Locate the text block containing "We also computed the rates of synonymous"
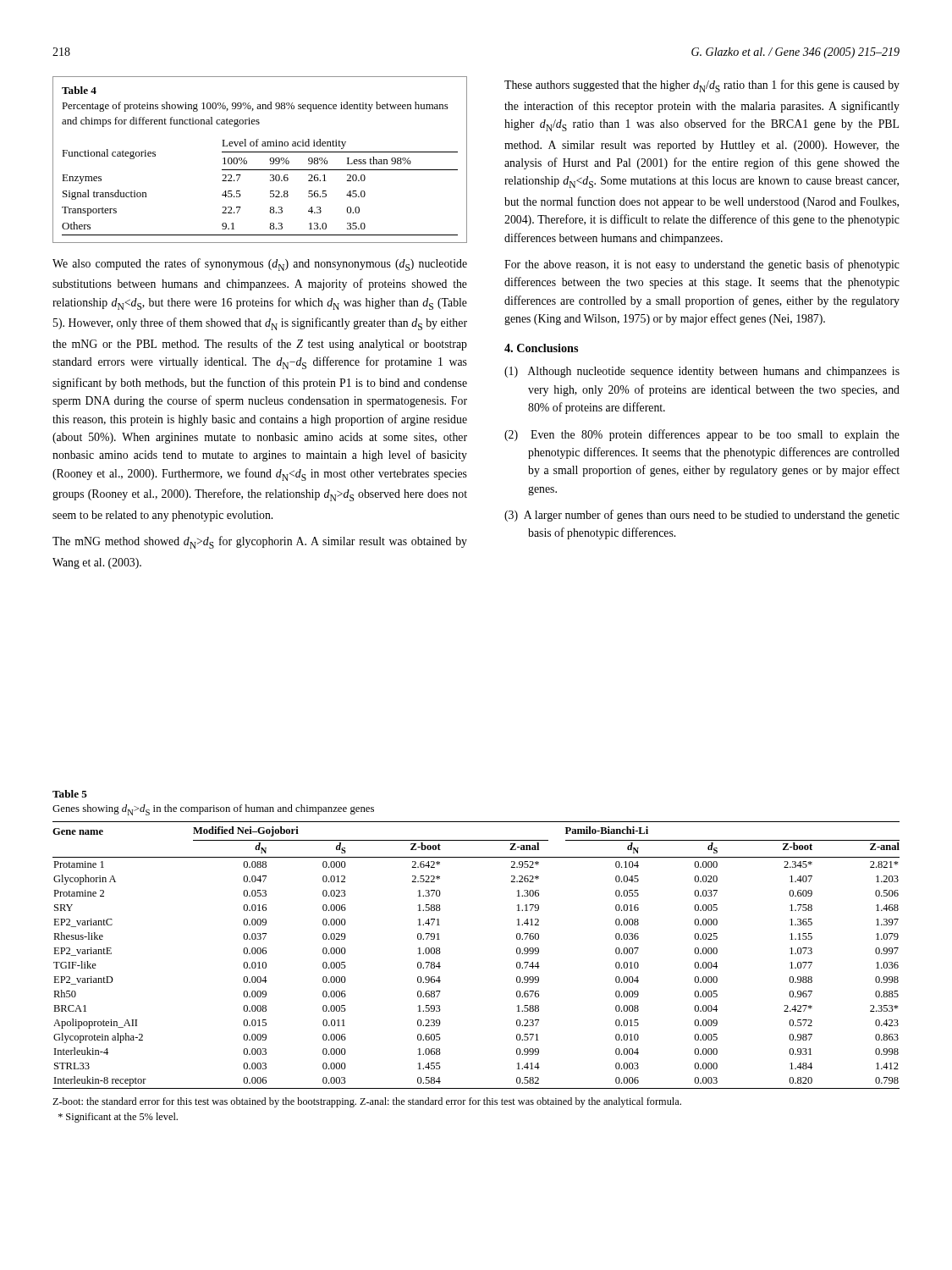Image resolution: width=952 pixels, height=1270 pixels. point(260,389)
